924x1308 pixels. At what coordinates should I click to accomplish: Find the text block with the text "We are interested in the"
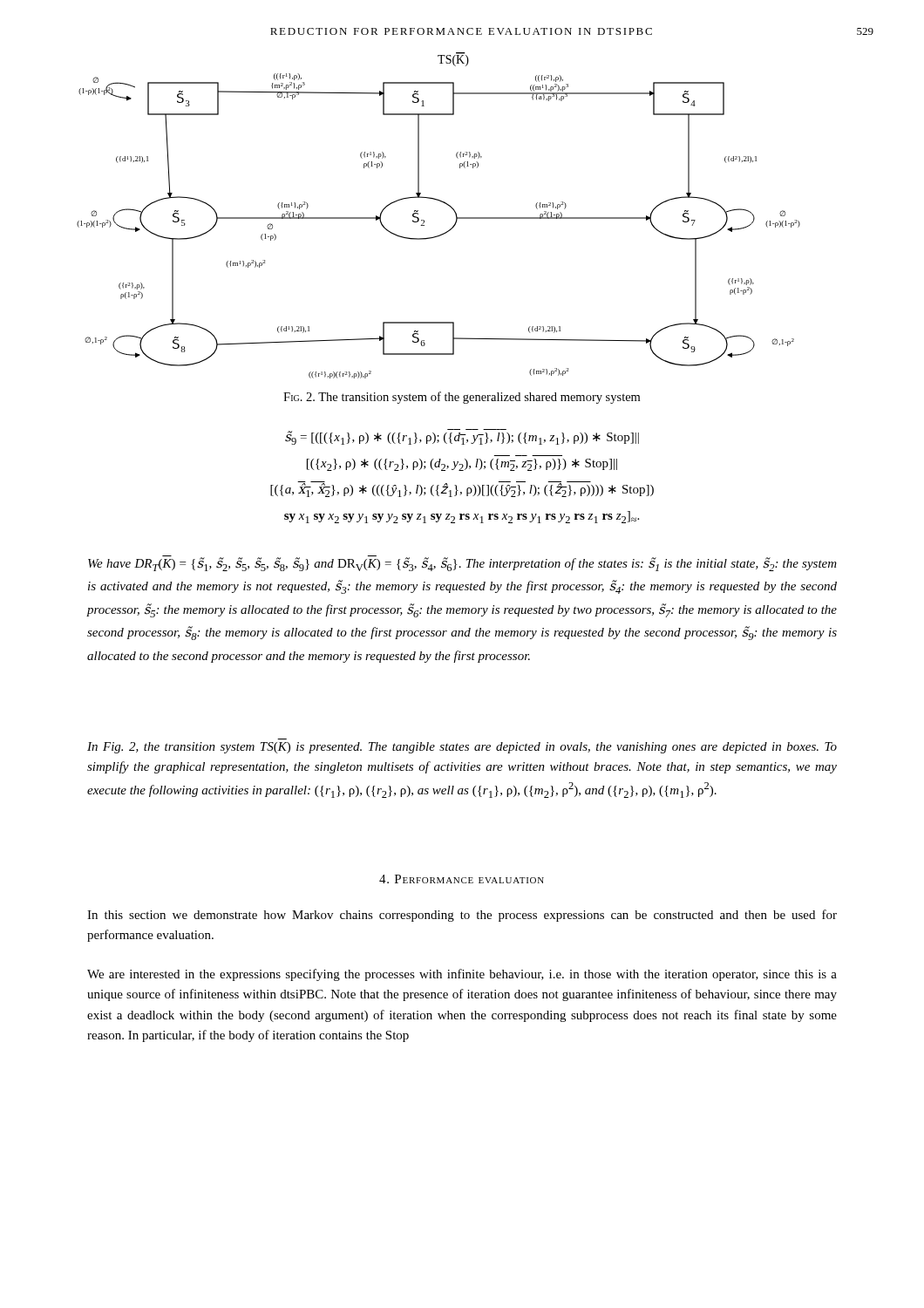(x=462, y=1004)
